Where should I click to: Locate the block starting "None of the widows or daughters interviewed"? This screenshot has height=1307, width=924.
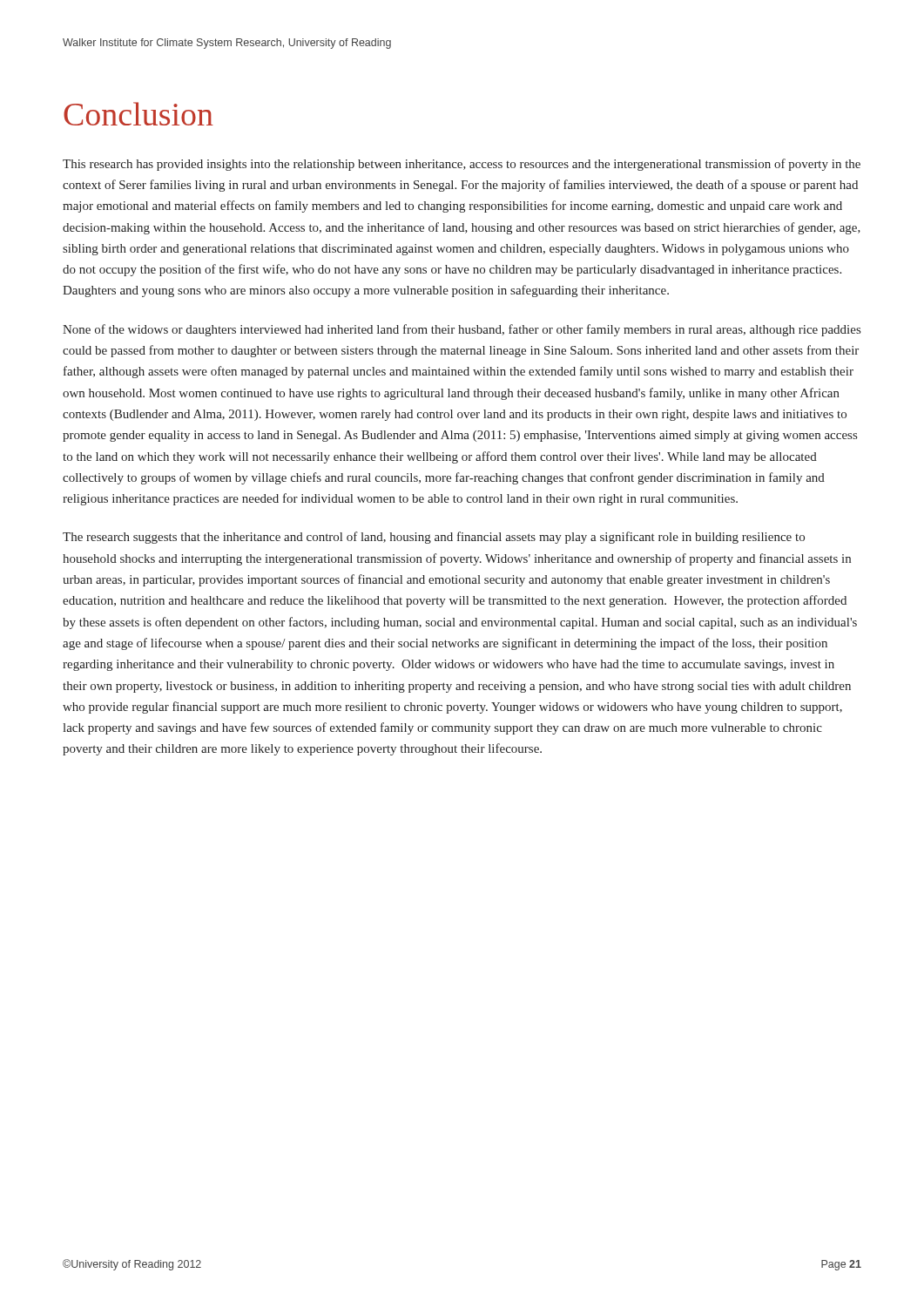pyautogui.click(x=462, y=414)
